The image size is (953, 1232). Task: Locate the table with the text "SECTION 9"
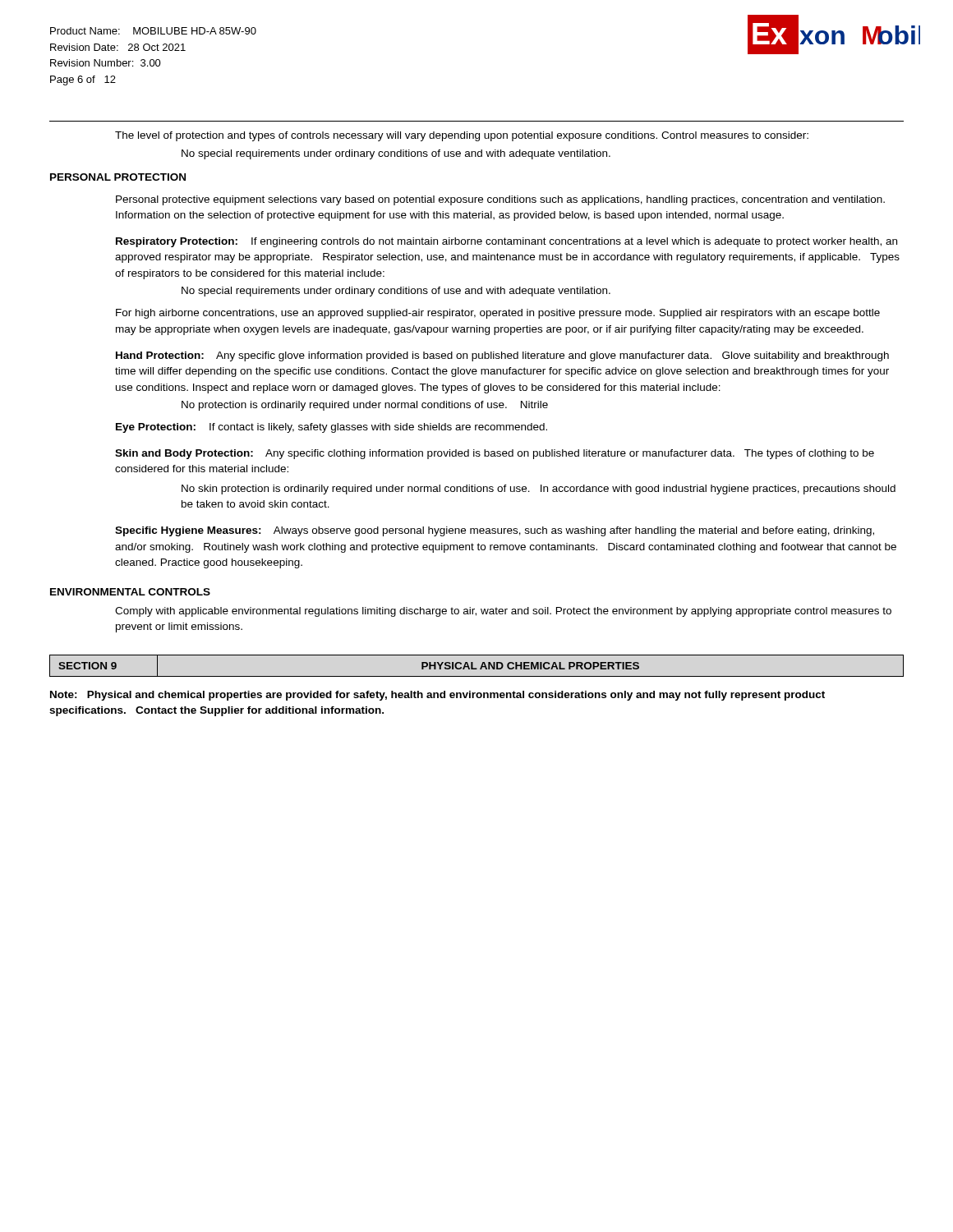coord(476,666)
